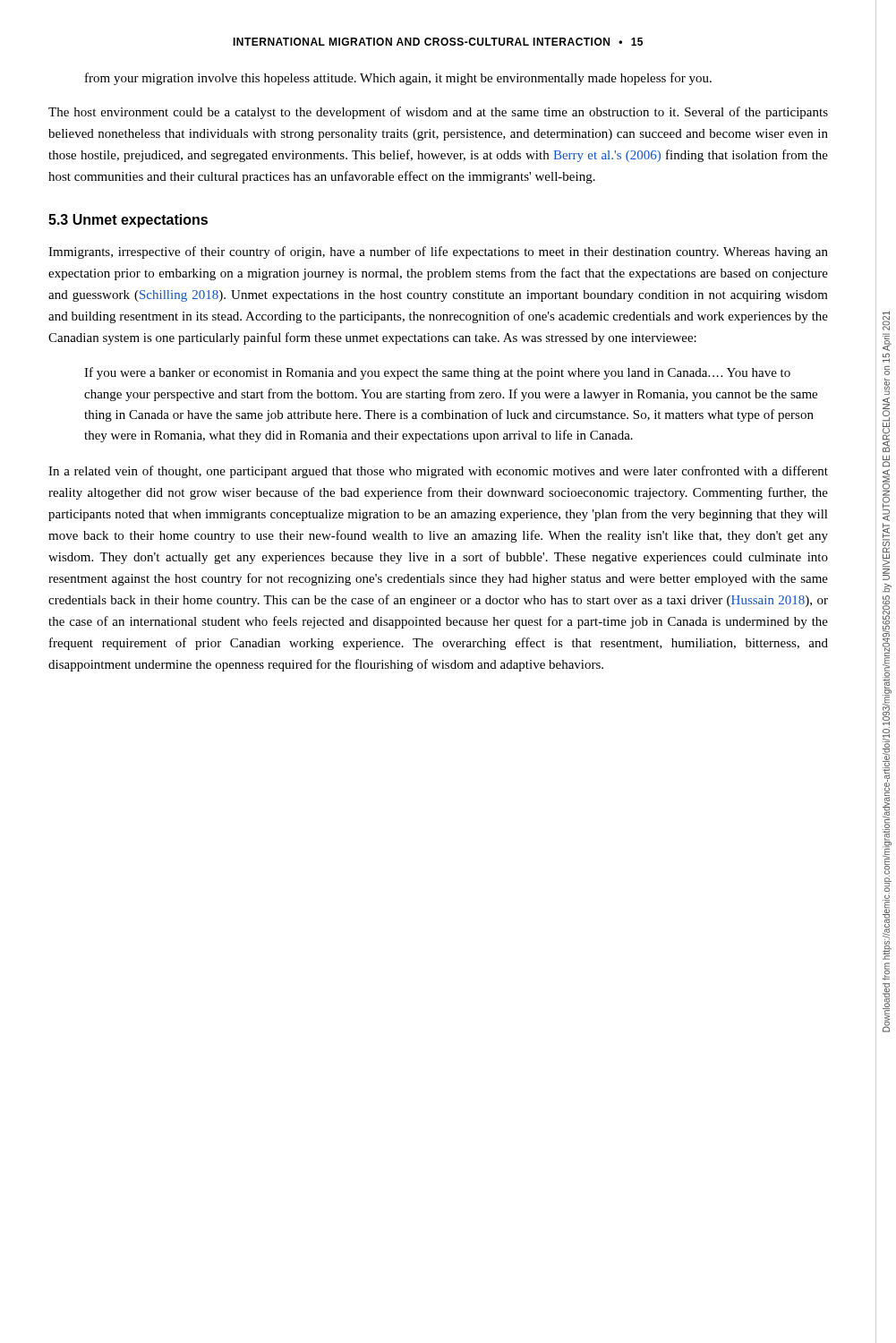Locate the section header that says "5.3 Unmet expectations"
Viewport: 896px width, 1343px height.
click(128, 220)
